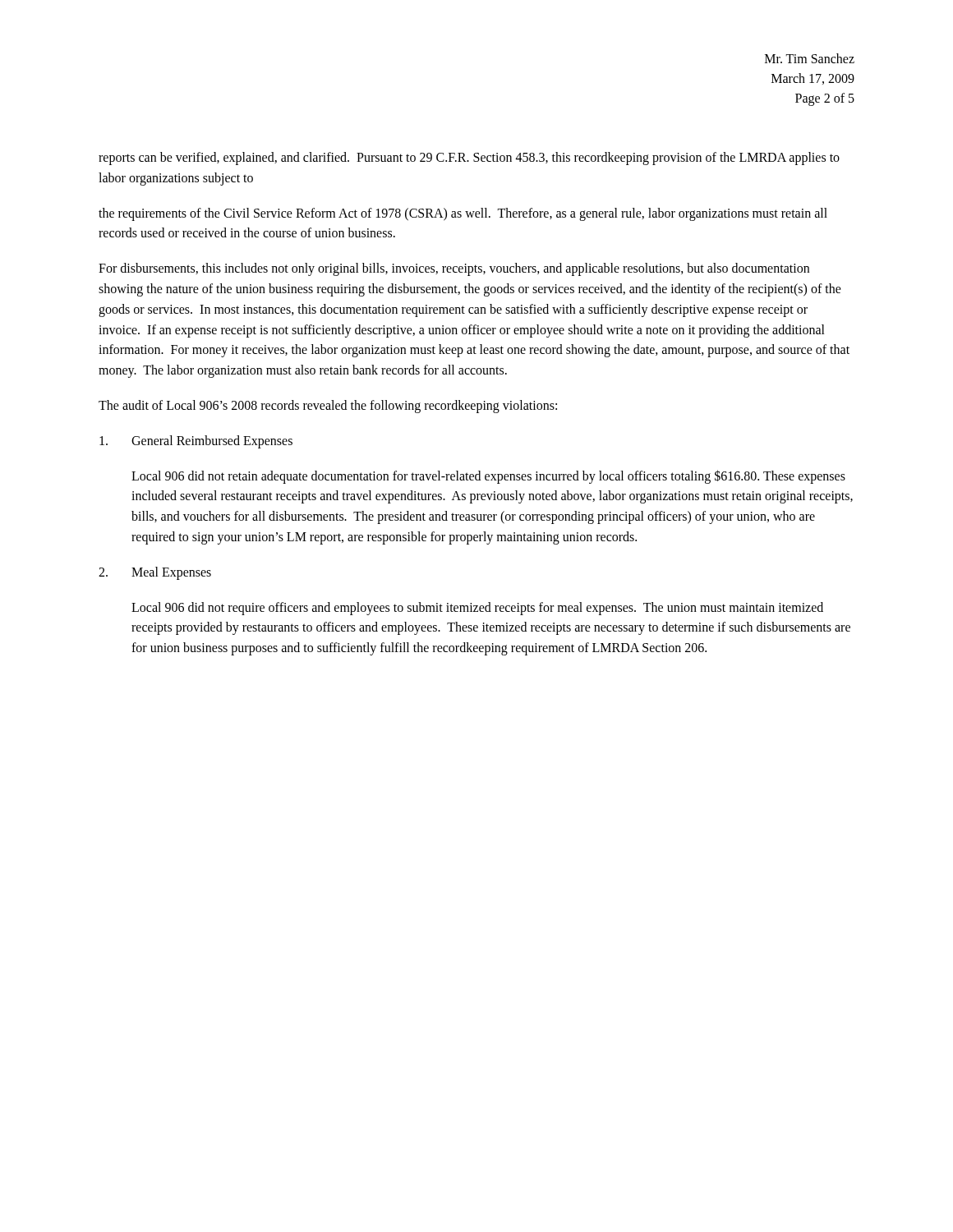Locate the text block that reads "For disbursements, this includes not only"

(x=474, y=319)
